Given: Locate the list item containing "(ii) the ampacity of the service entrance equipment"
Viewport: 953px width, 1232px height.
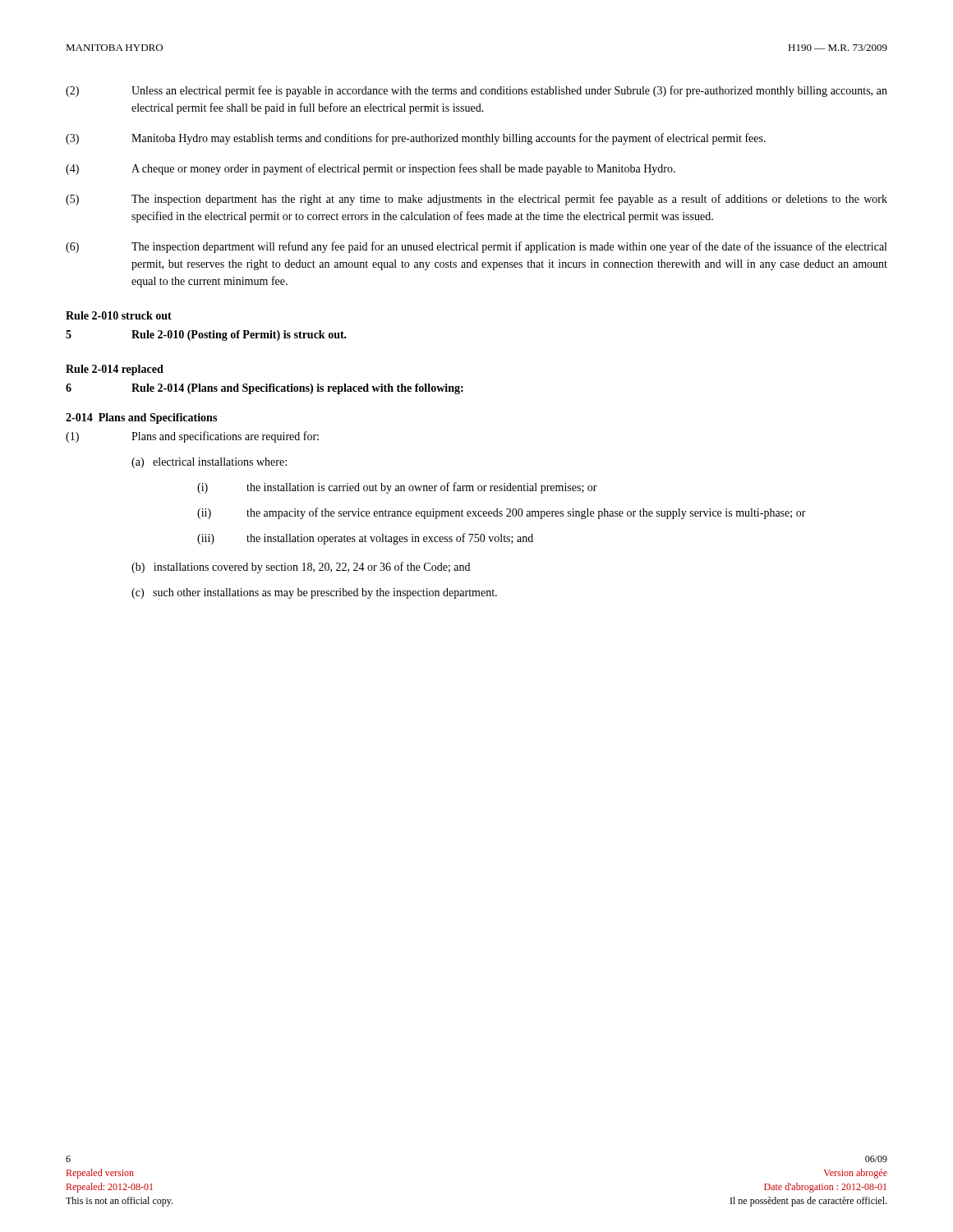Looking at the screenshot, I should [542, 513].
